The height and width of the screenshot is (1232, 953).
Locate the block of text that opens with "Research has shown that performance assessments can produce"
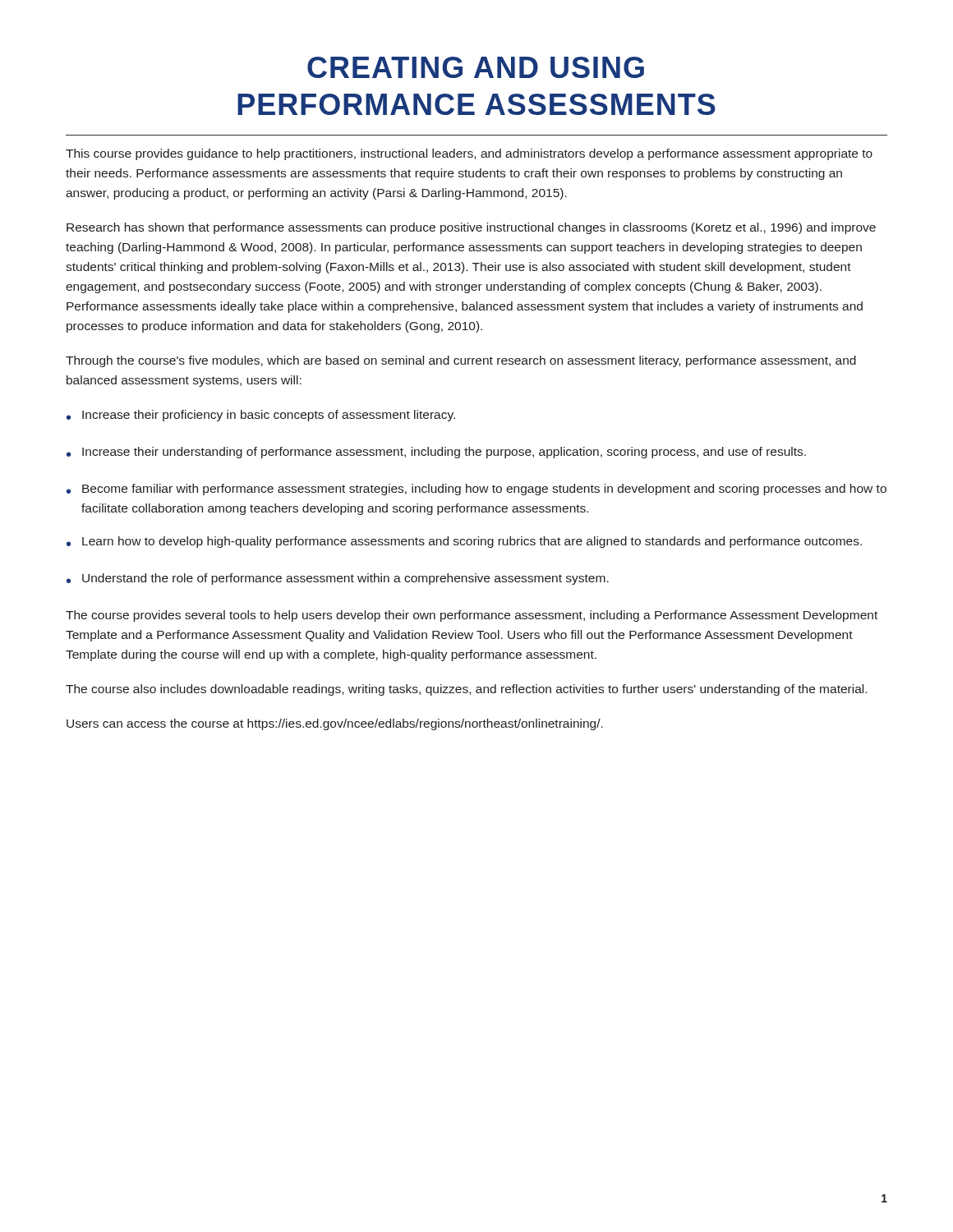[x=471, y=276]
